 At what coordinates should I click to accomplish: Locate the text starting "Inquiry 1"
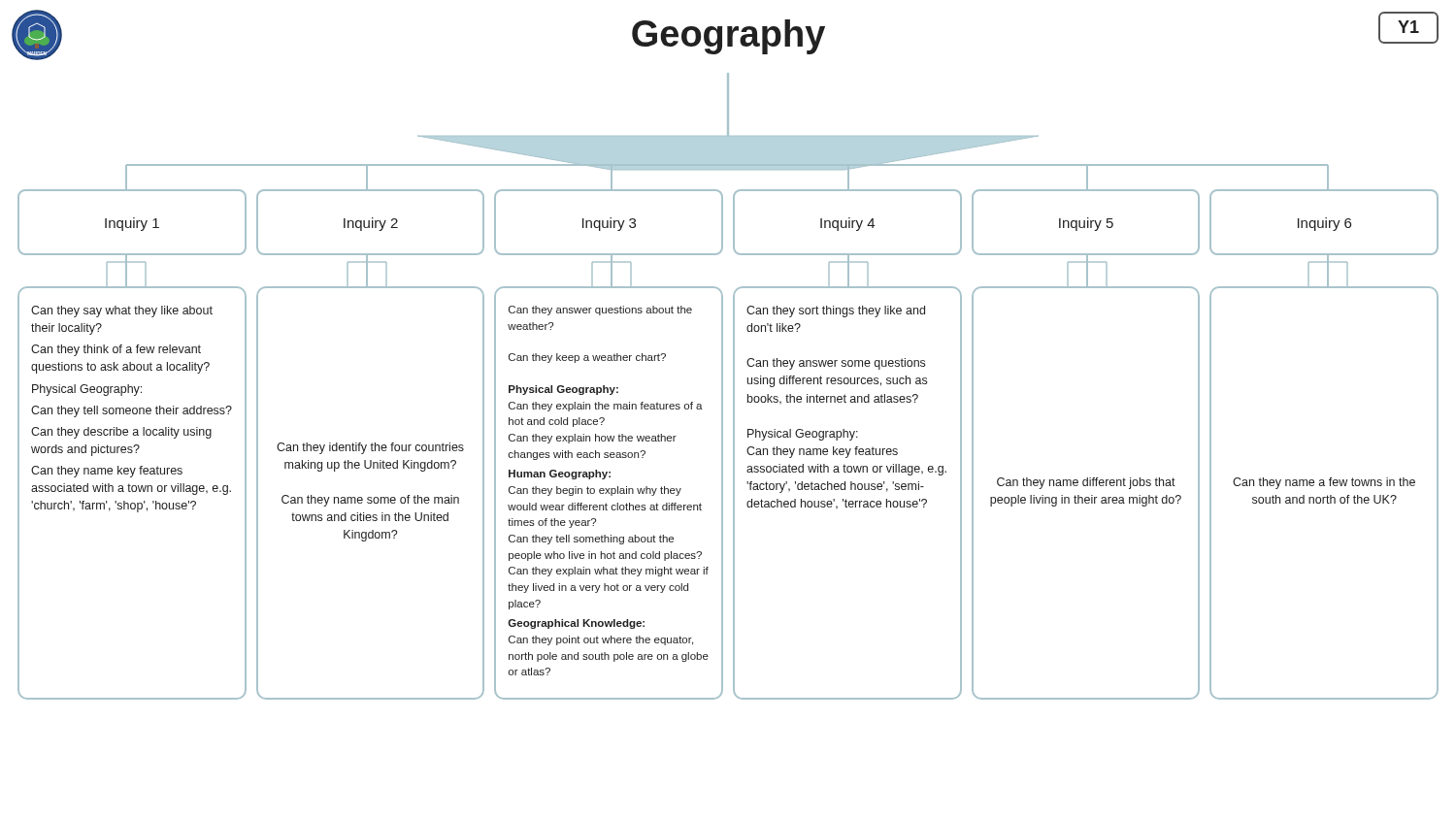[132, 222]
